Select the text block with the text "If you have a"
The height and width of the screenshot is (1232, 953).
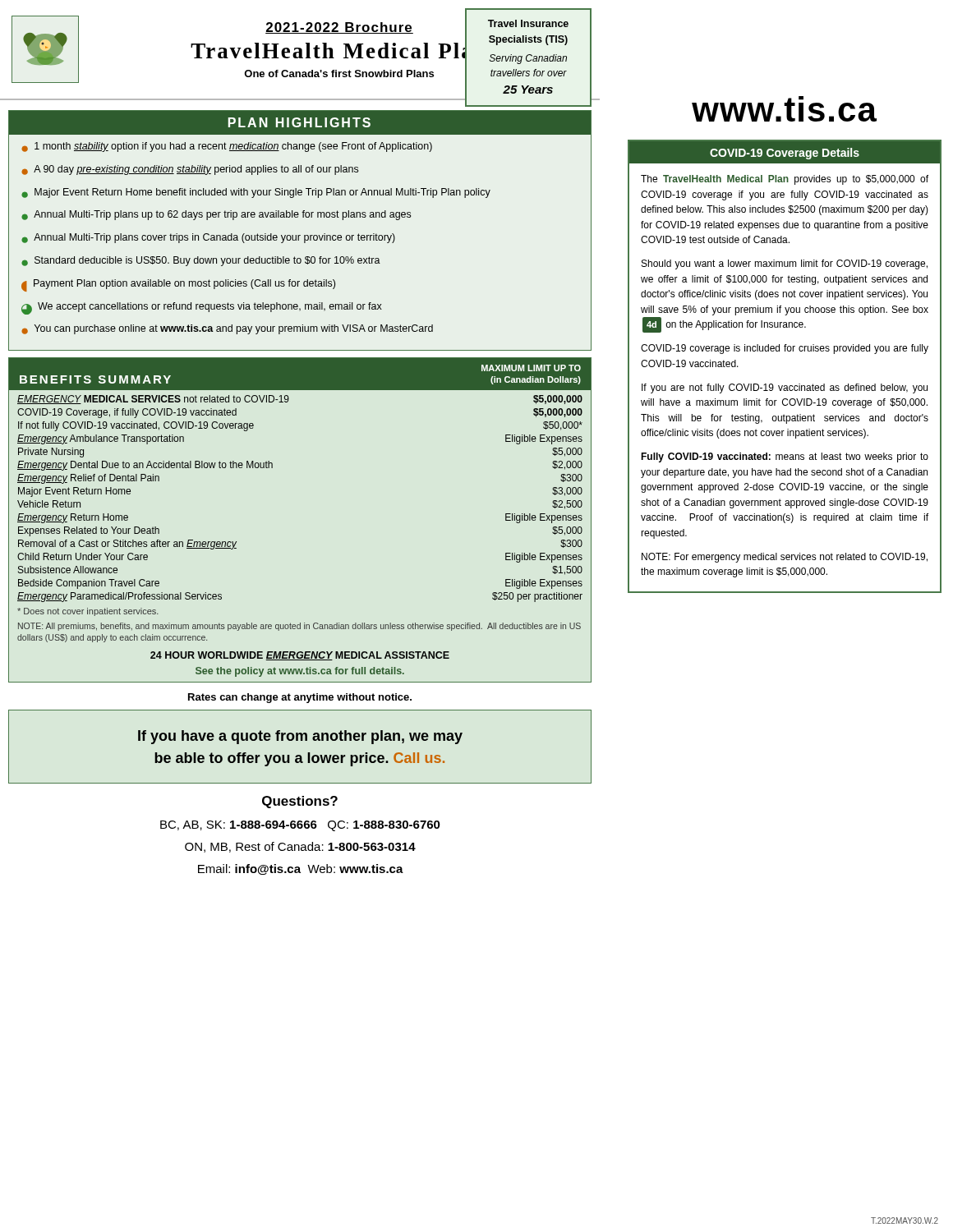[x=300, y=747]
